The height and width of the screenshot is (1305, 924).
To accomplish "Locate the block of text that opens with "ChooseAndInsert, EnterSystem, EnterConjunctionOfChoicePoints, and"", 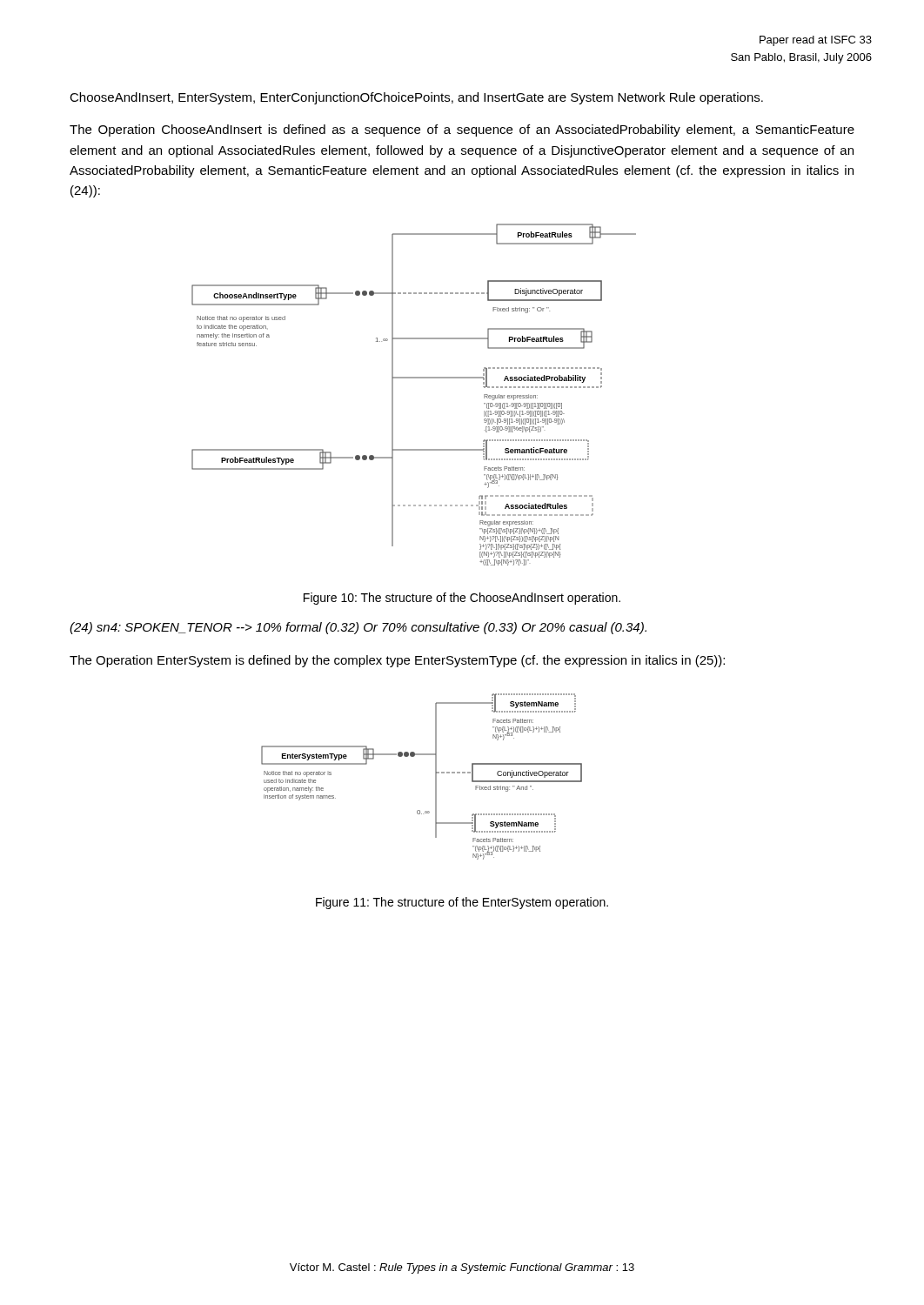I will 417,97.
